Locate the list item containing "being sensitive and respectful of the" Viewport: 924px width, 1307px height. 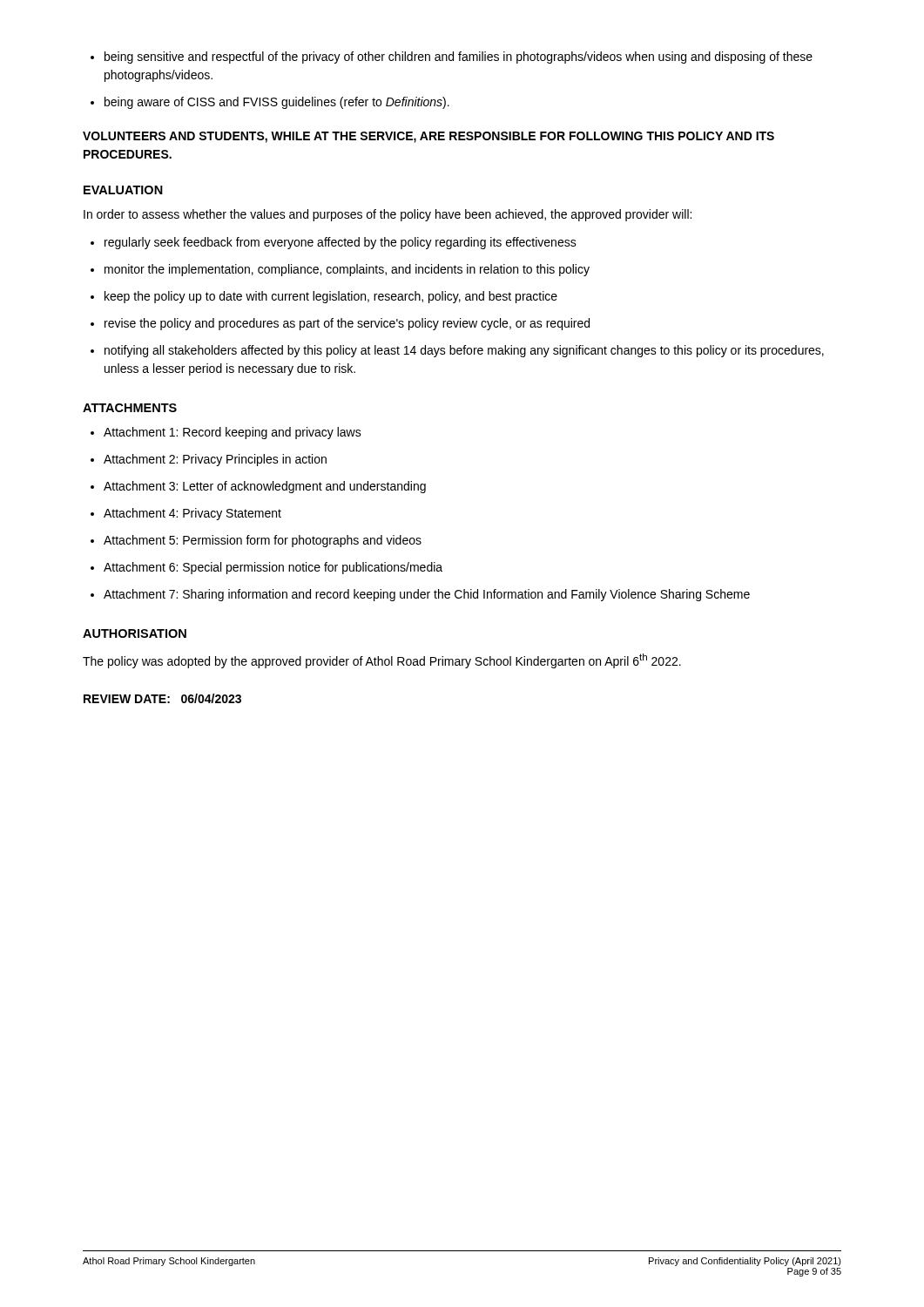coord(462,66)
